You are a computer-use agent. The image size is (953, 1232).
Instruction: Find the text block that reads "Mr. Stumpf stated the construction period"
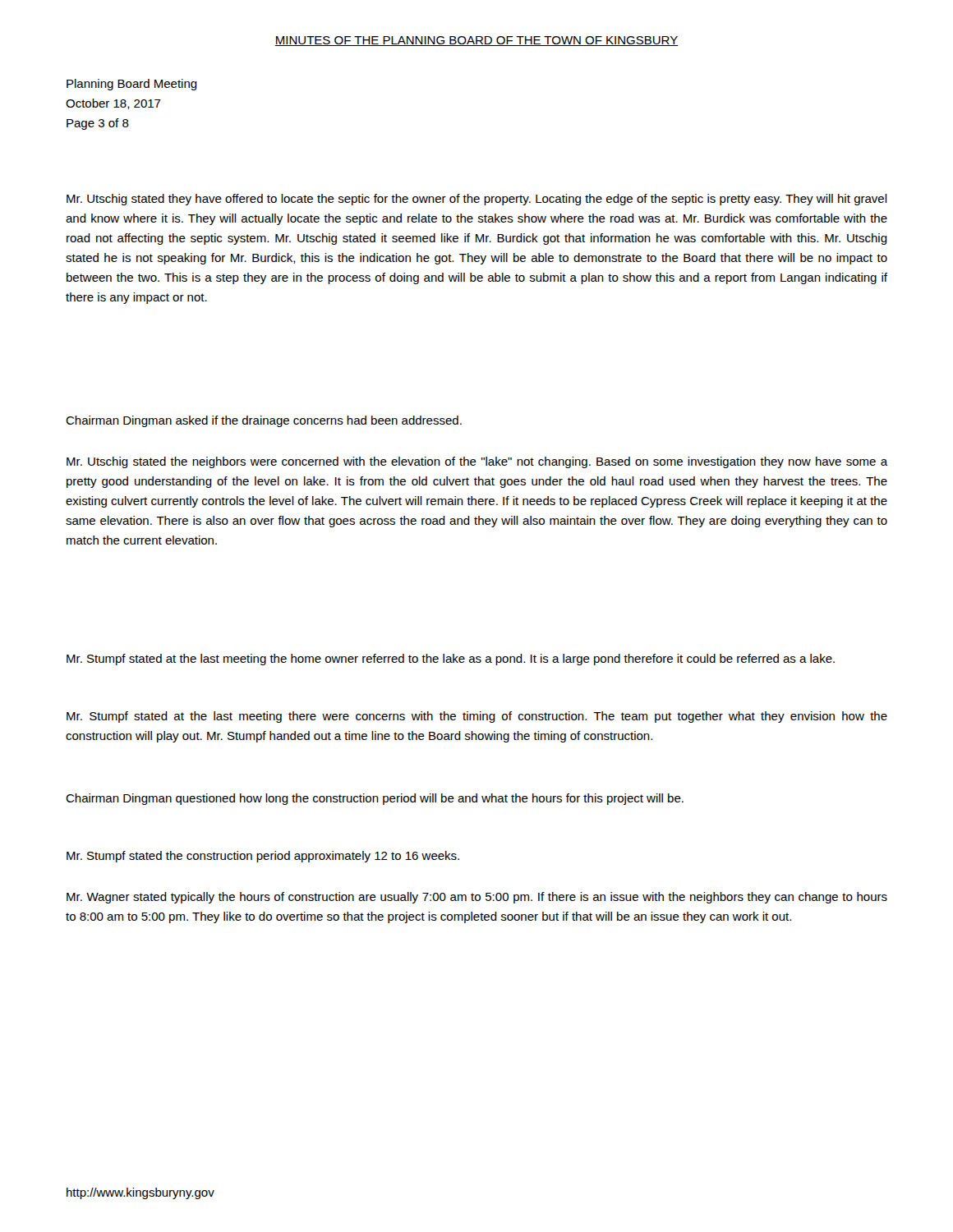pos(263,855)
